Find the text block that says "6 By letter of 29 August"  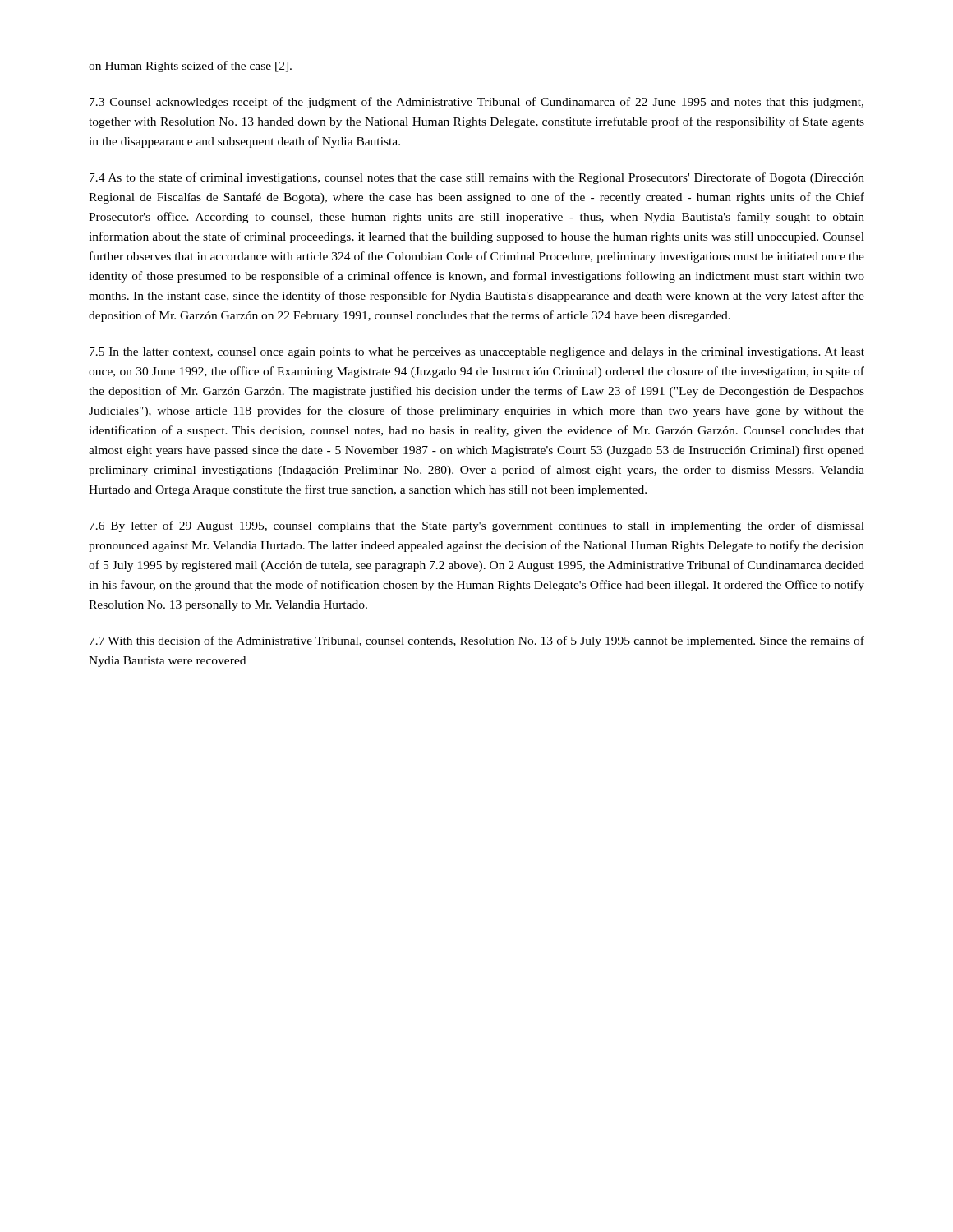click(x=476, y=565)
